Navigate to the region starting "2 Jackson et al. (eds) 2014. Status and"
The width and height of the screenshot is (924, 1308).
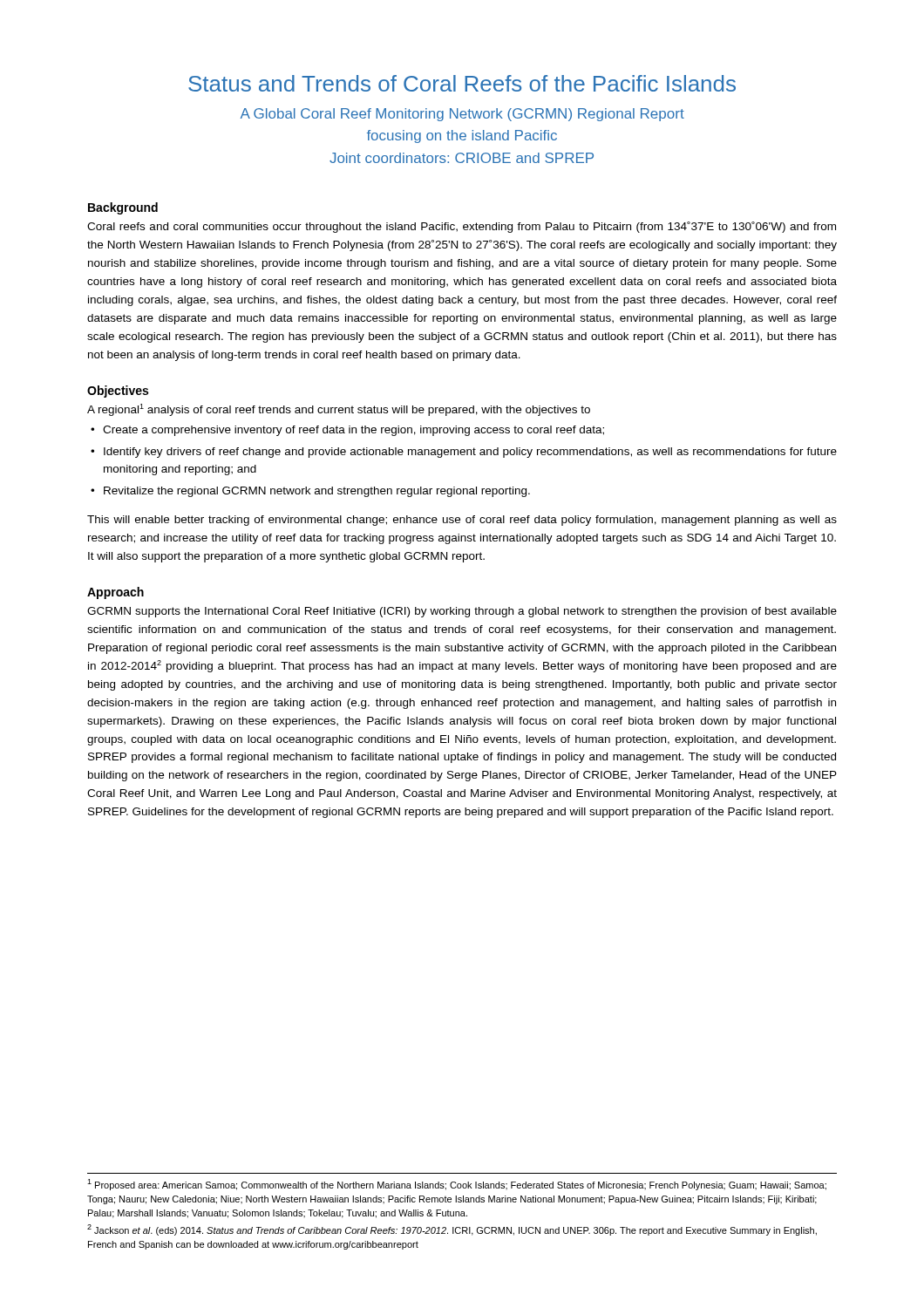452,1237
